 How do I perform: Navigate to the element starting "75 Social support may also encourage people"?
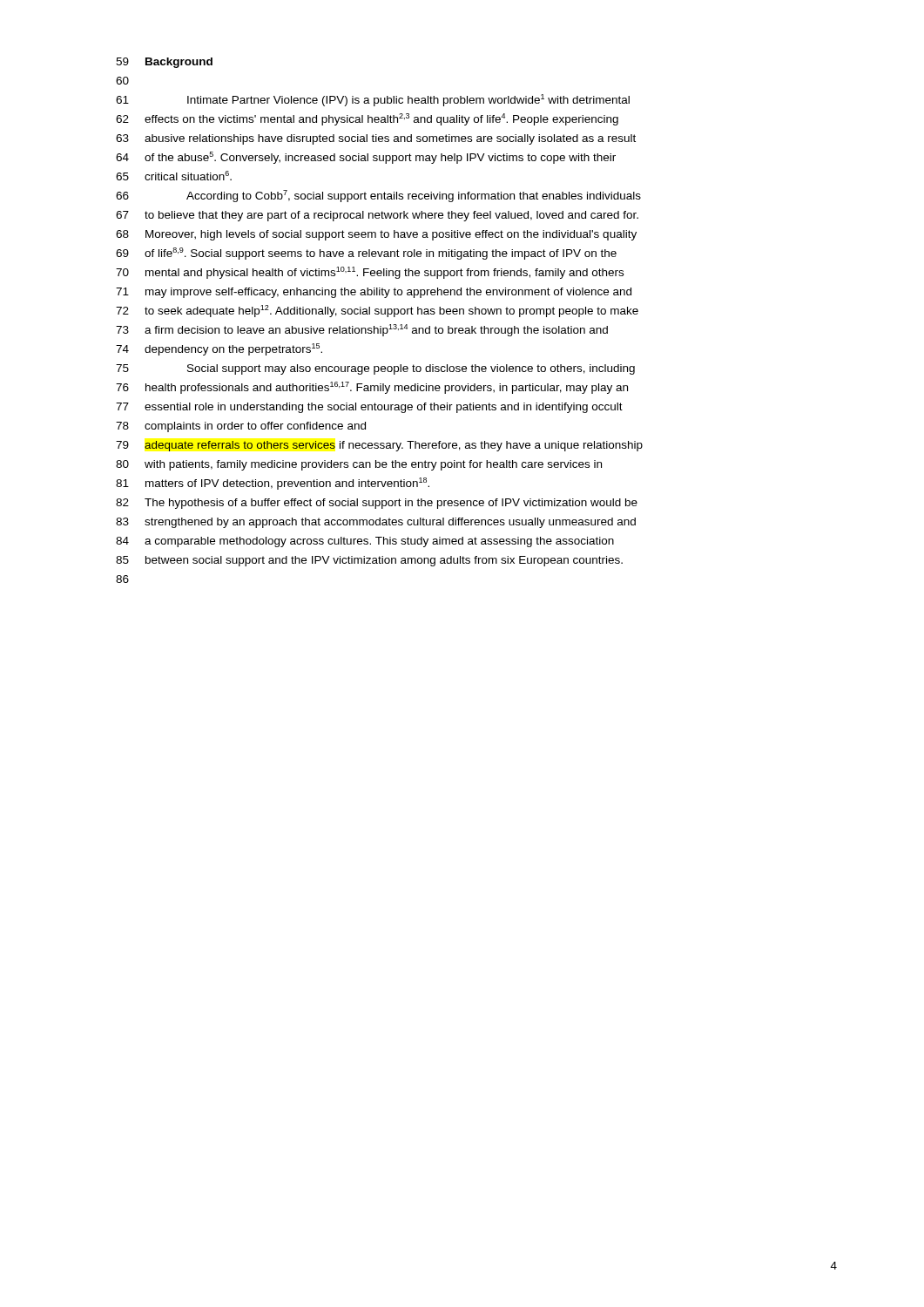(375, 369)
